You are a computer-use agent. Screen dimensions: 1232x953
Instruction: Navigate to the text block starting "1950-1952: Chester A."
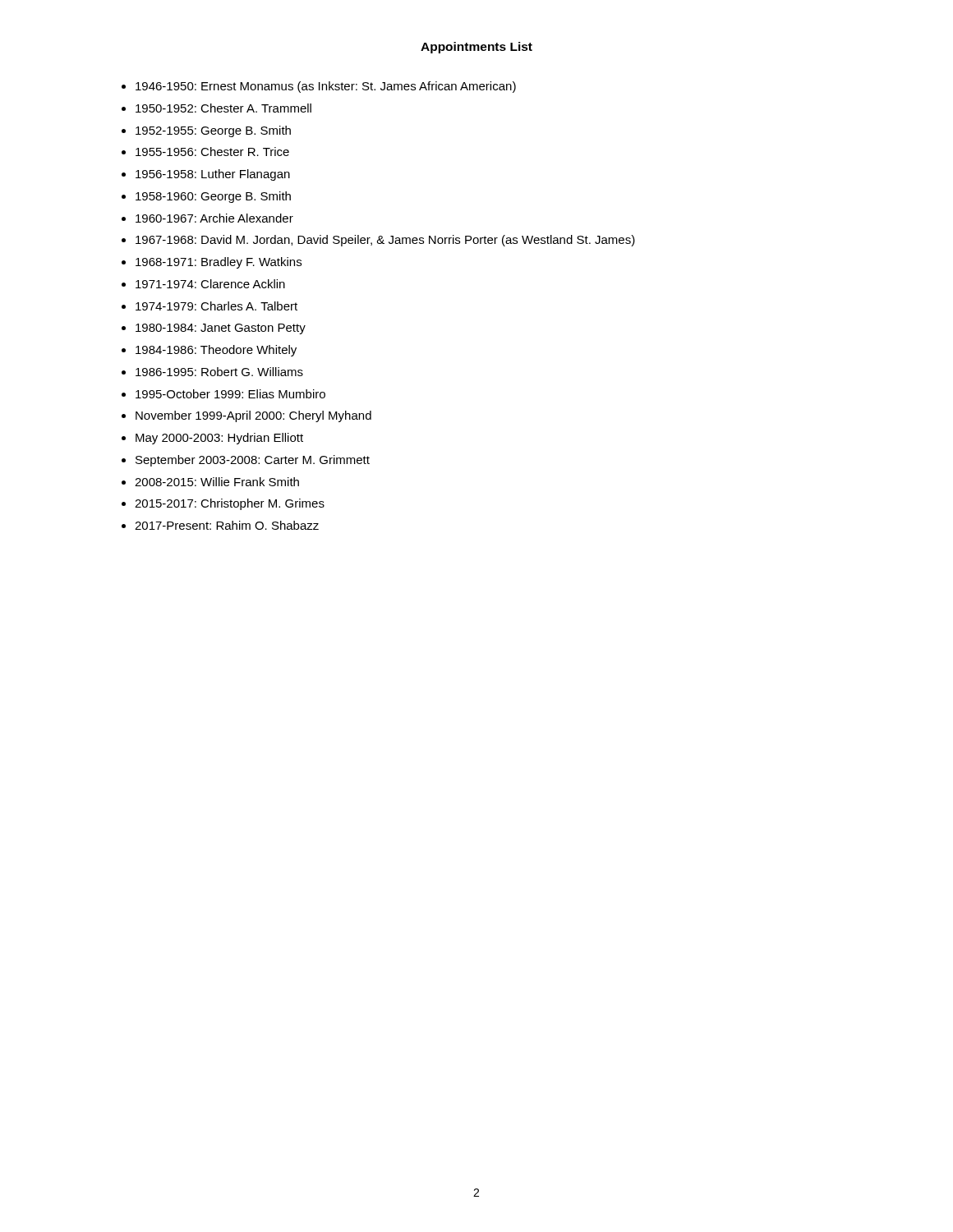pyautogui.click(x=223, y=108)
